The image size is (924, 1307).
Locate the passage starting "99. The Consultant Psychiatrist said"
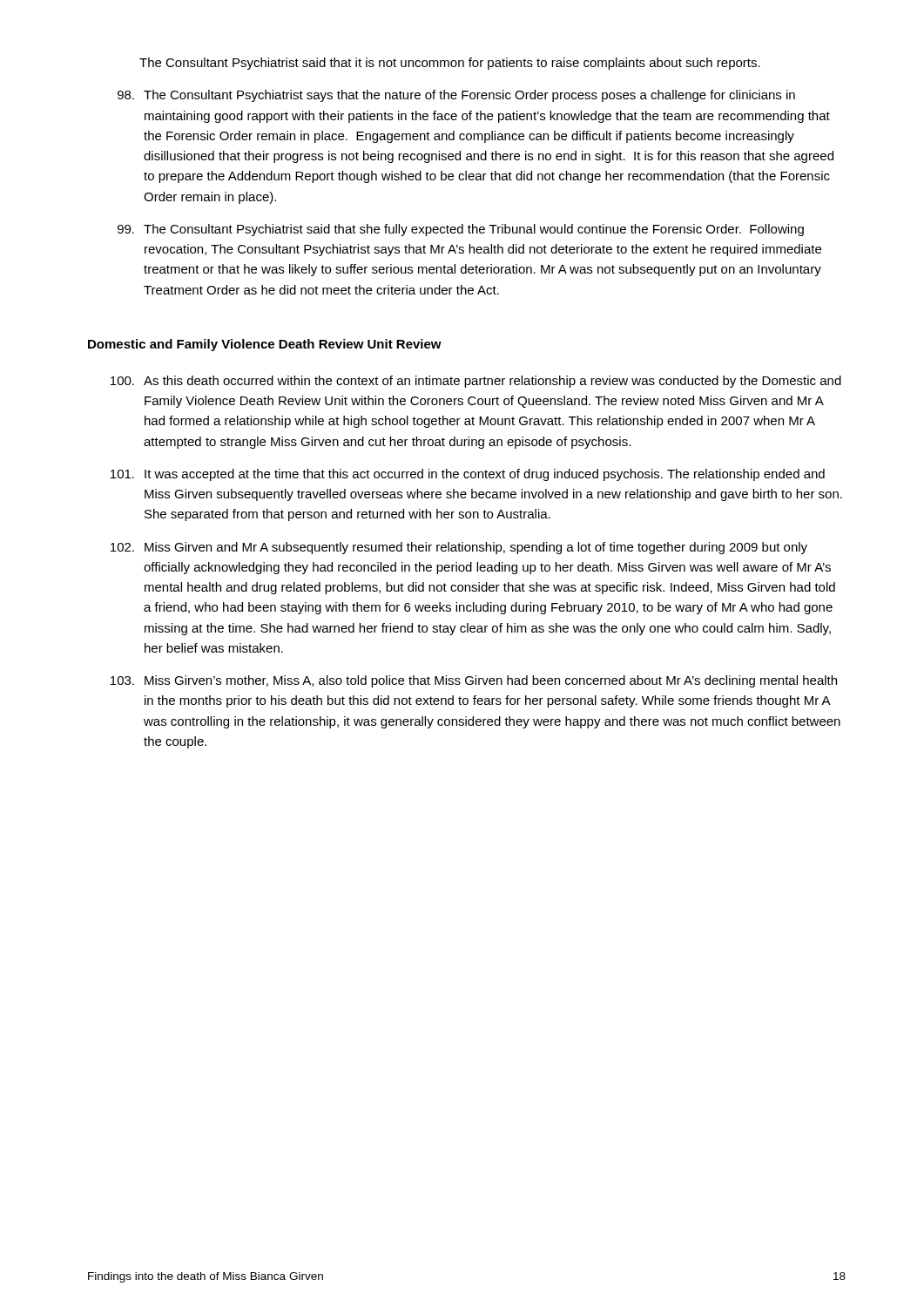pyautogui.click(x=466, y=259)
